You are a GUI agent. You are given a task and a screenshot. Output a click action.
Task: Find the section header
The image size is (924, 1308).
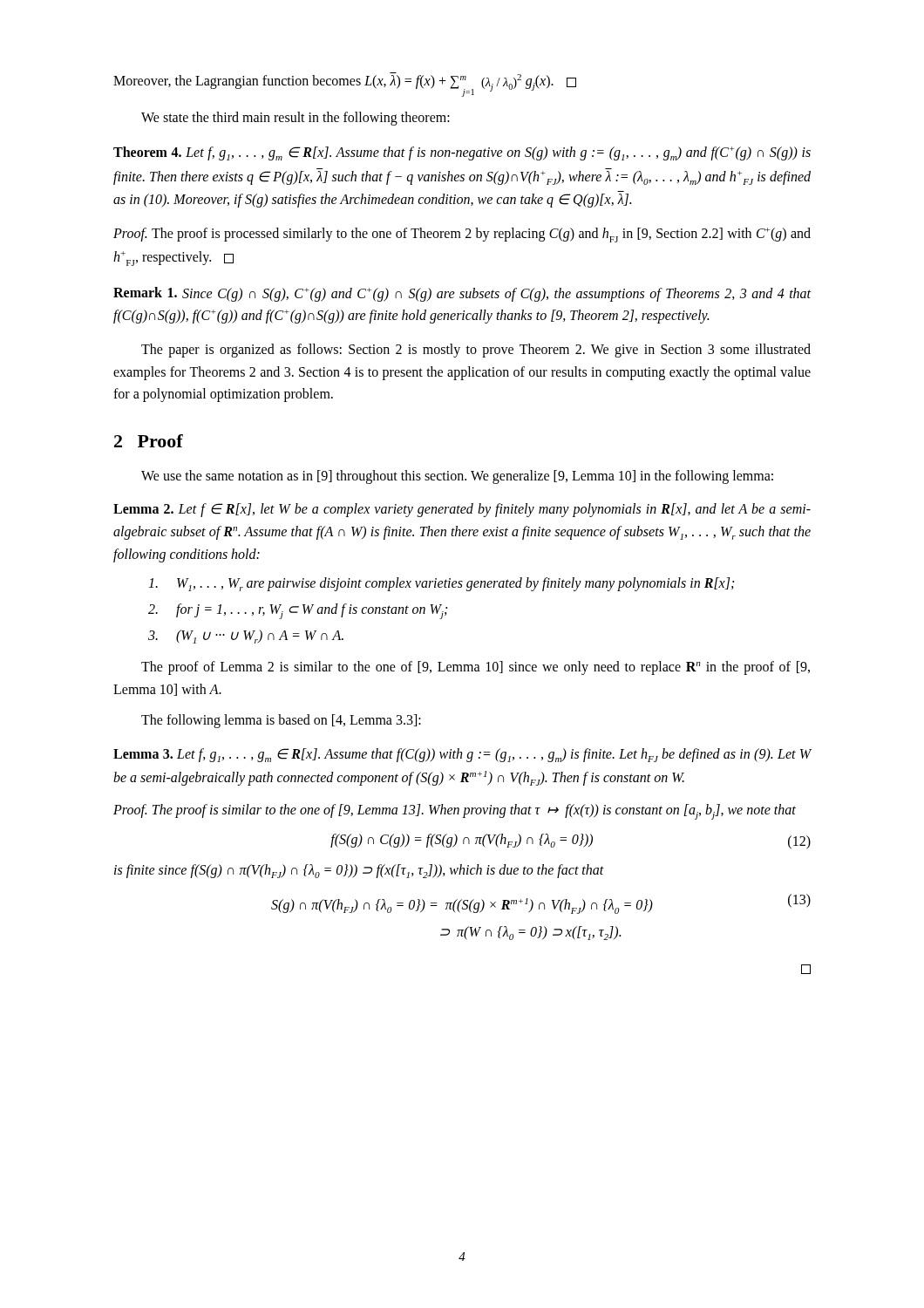(x=148, y=441)
